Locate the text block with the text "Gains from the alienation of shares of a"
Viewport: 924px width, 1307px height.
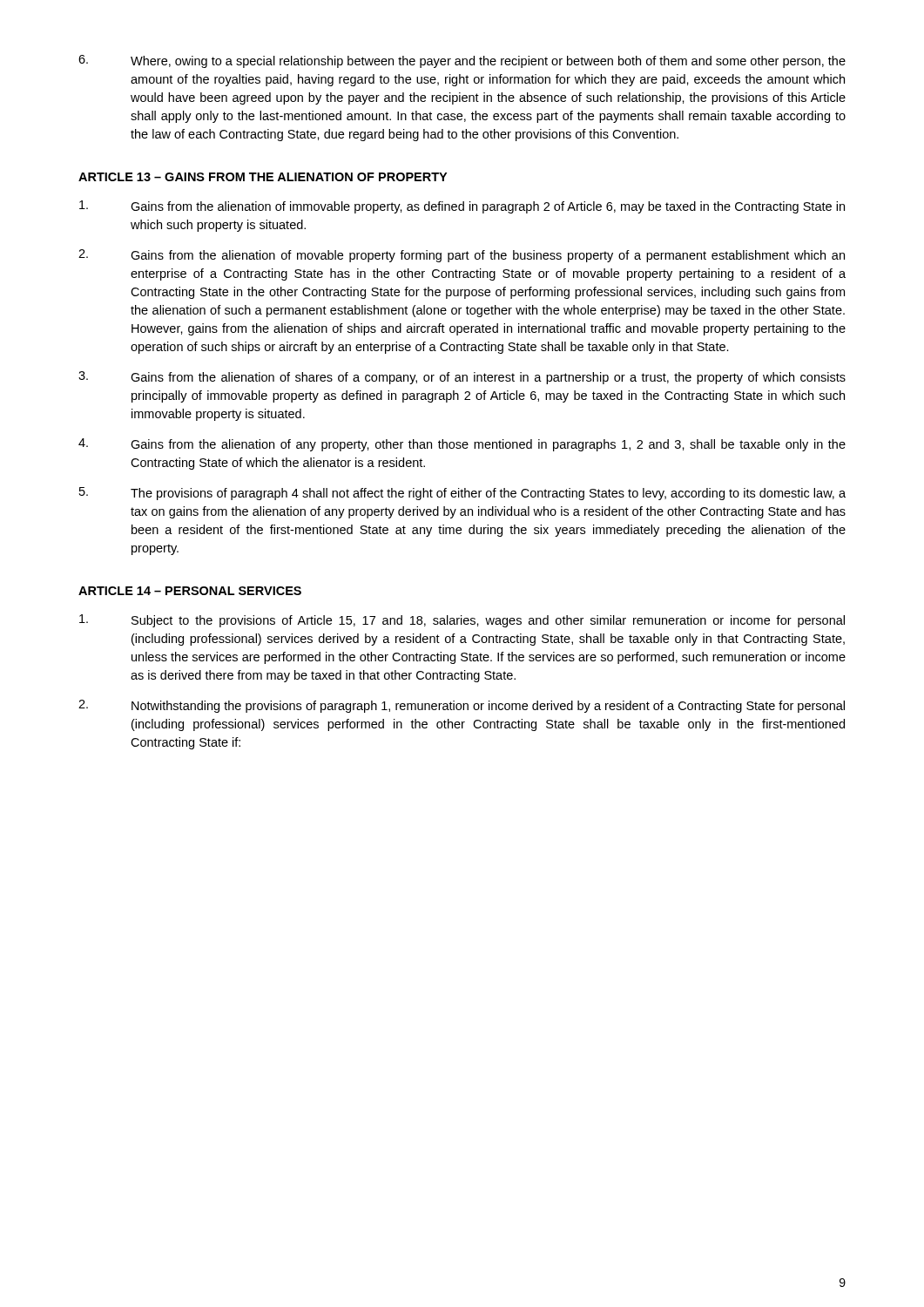click(x=462, y=396)
